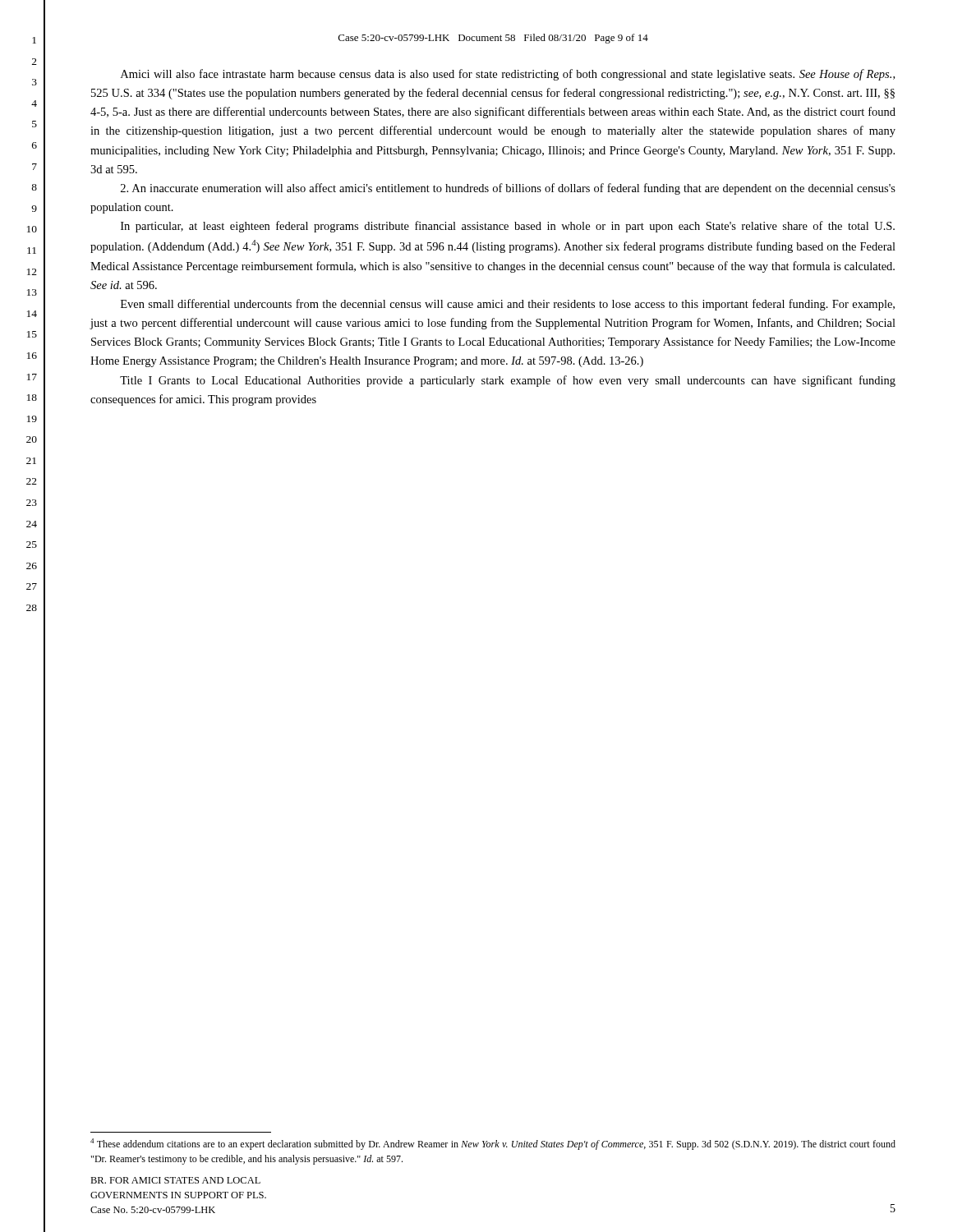The image size is (953, 1232).
Task: Locate the text block containing "In particular, at least eighteen"
Action: 493,255
